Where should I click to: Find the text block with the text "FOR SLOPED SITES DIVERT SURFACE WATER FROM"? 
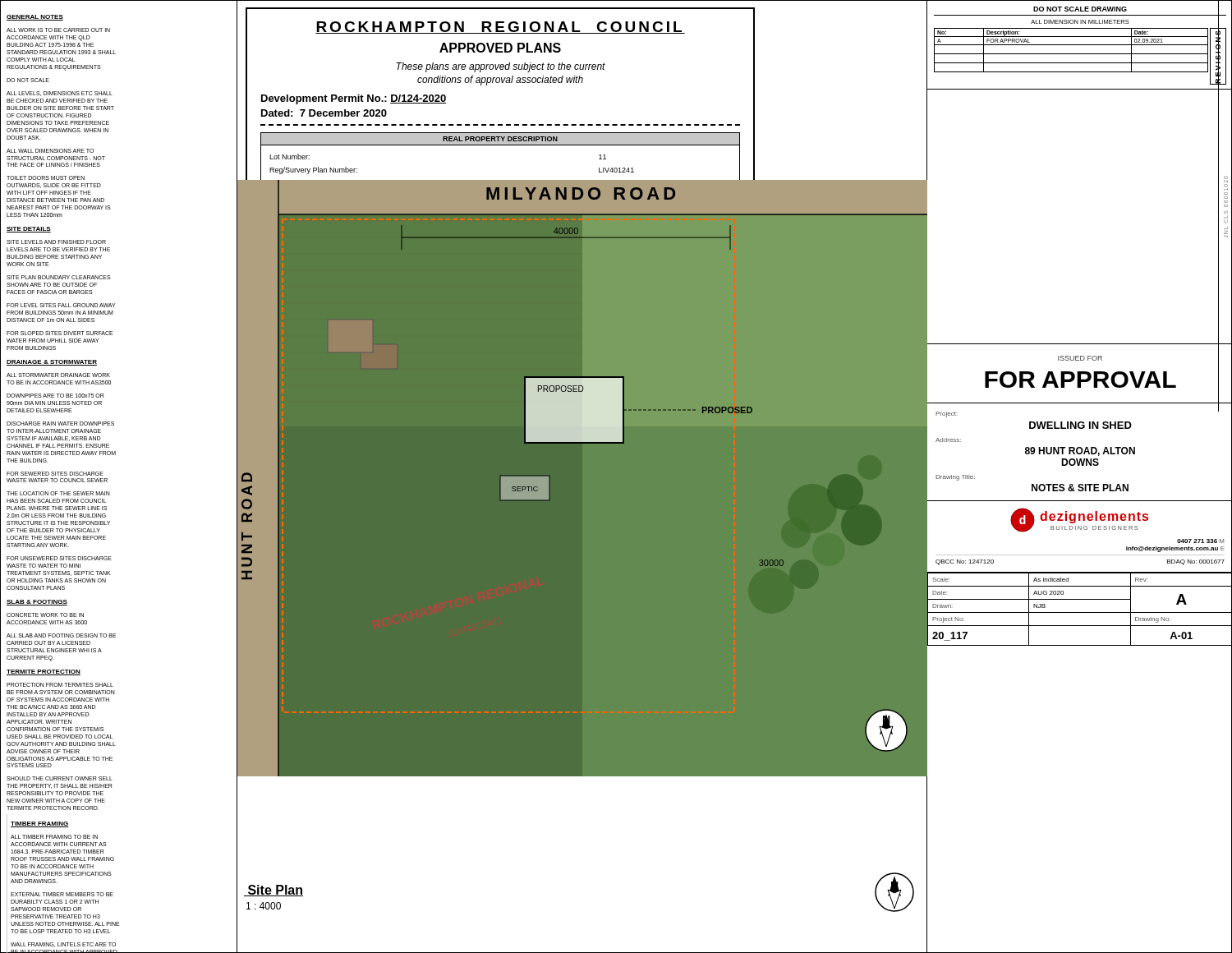tap(62, 341)
